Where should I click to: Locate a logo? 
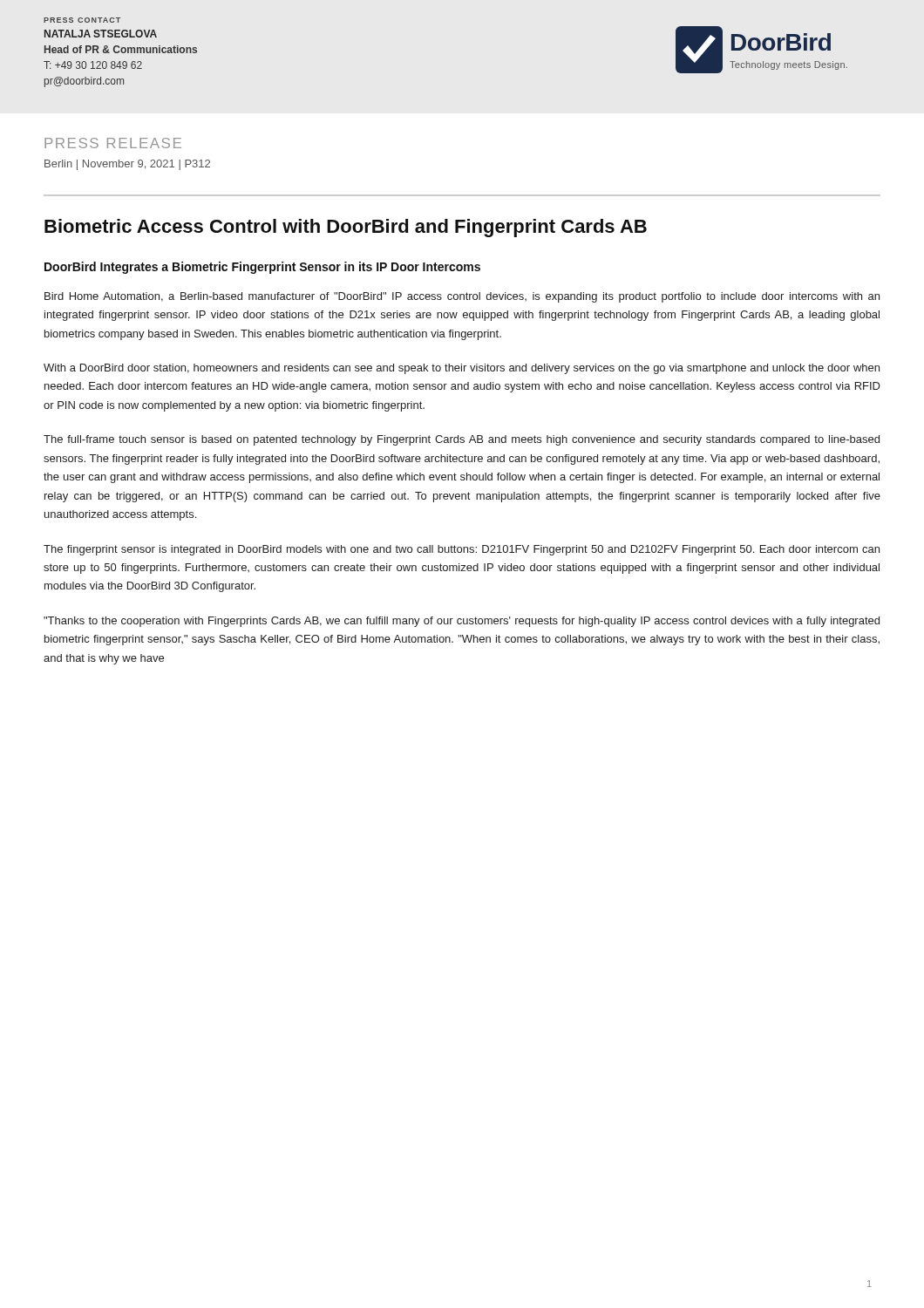point(776,54)
